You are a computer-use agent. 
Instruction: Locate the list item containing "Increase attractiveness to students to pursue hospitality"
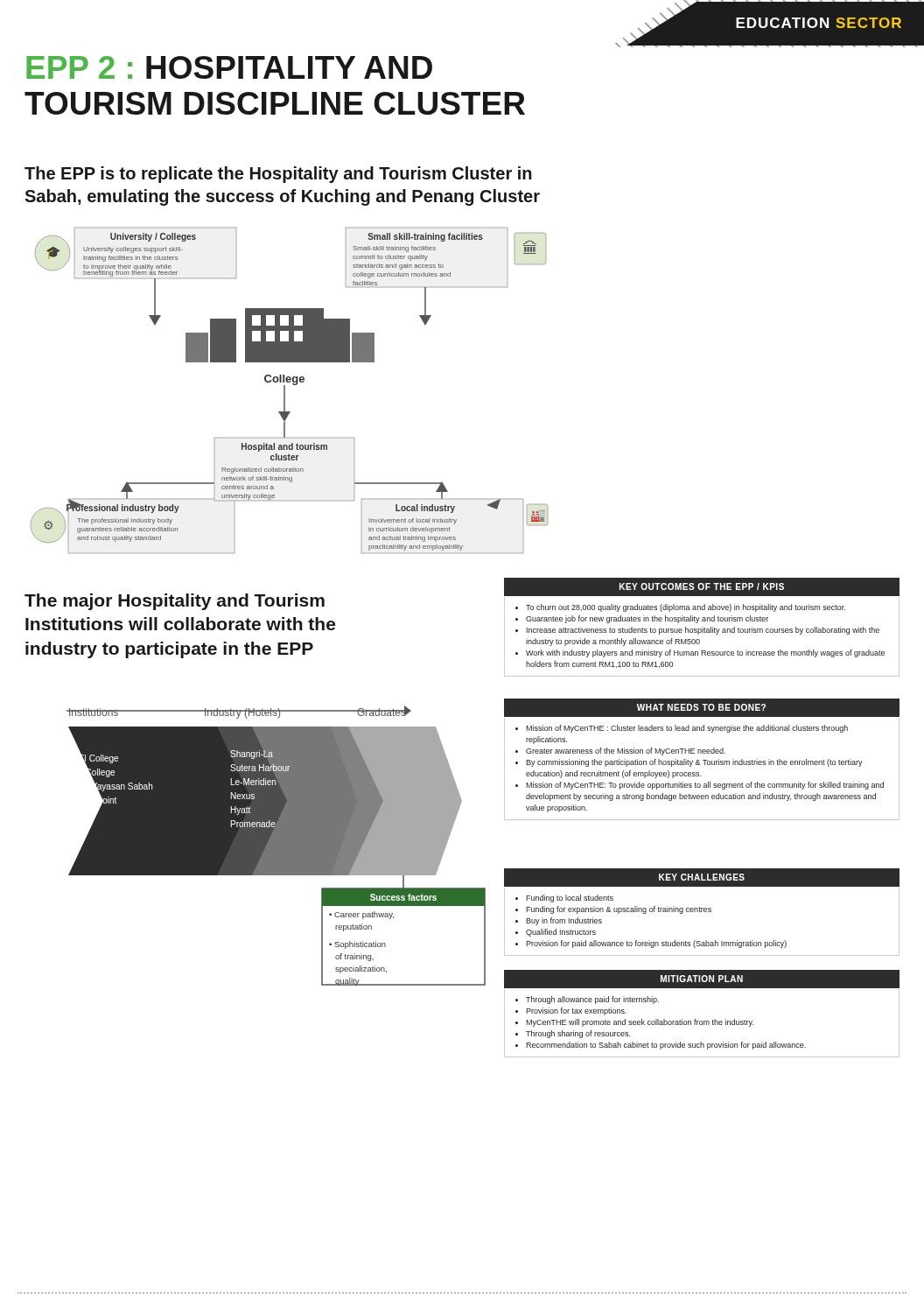tap(703, 636)
